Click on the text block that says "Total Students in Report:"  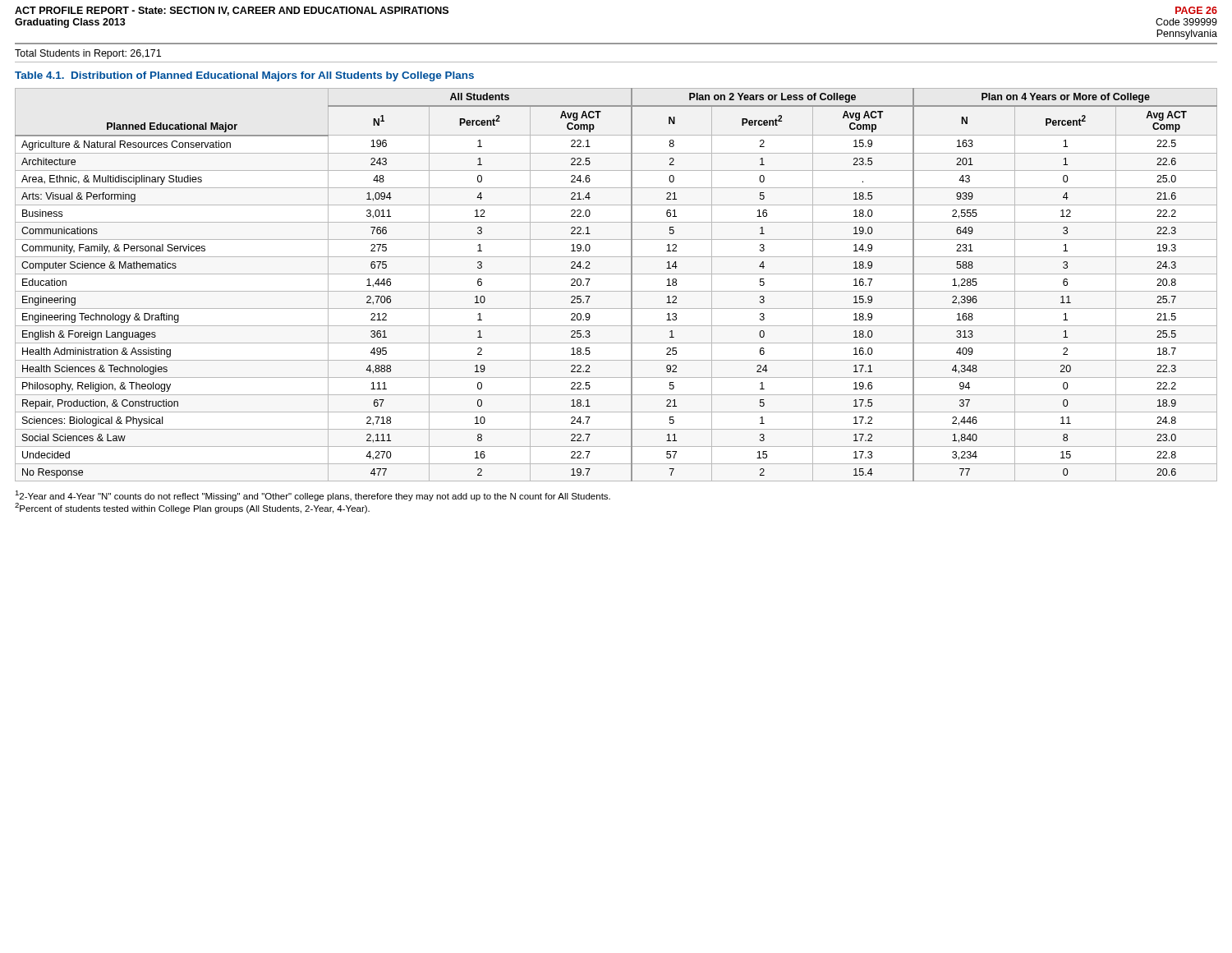[x=88, y=53]
